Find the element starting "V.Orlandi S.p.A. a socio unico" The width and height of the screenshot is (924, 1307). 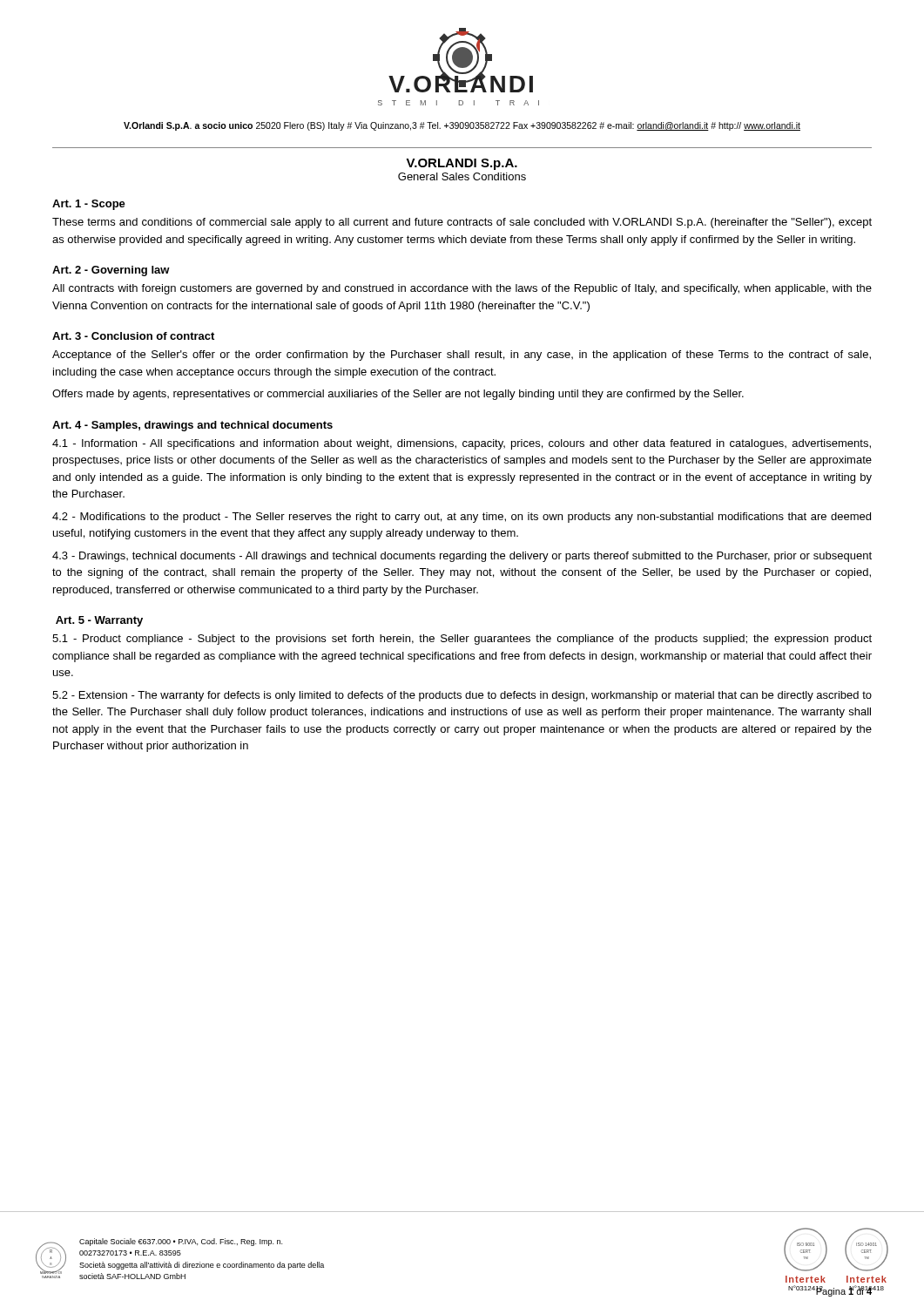click(x=462, y=125)
